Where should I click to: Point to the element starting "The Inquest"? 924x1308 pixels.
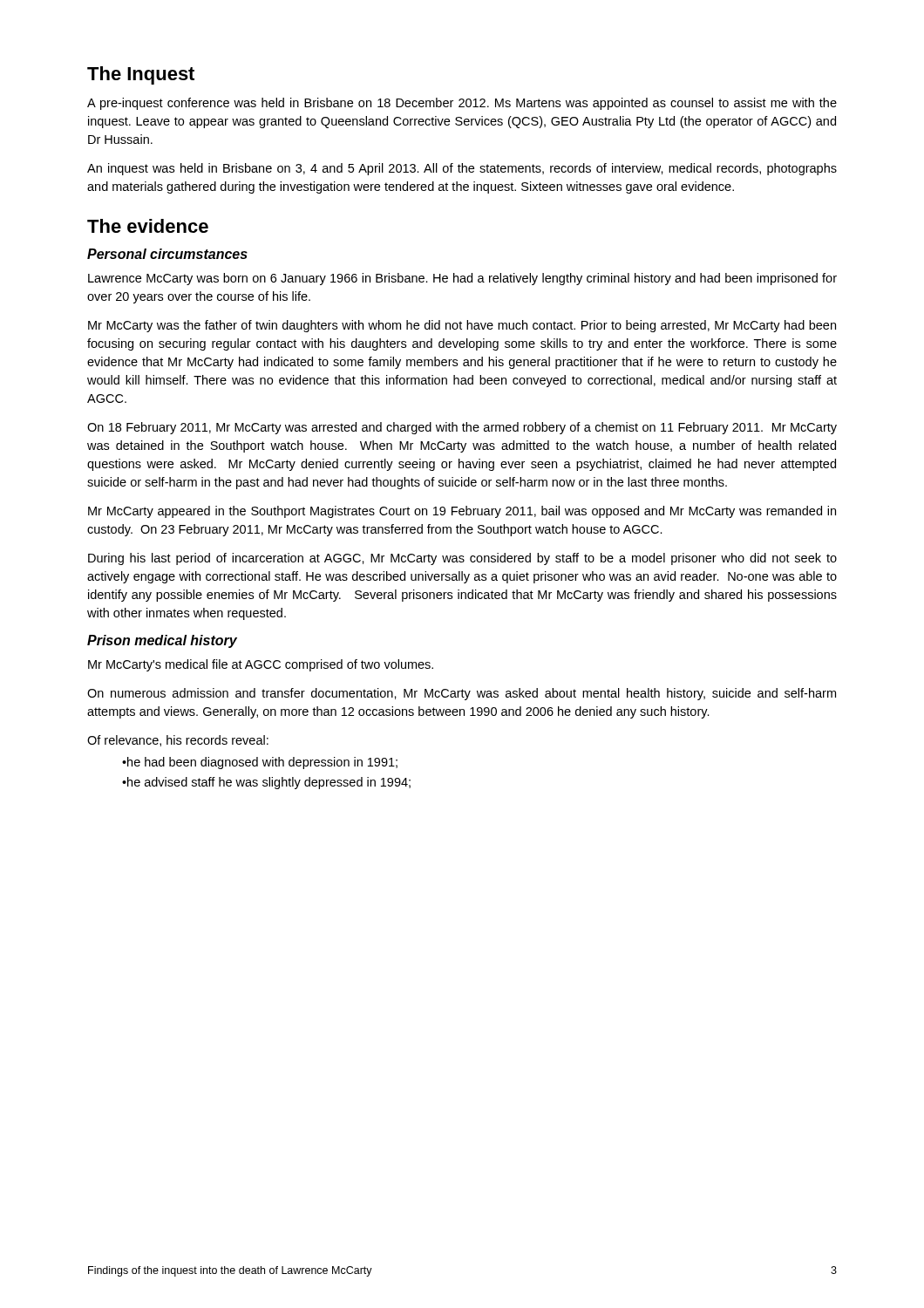click(x=141, y=74)
